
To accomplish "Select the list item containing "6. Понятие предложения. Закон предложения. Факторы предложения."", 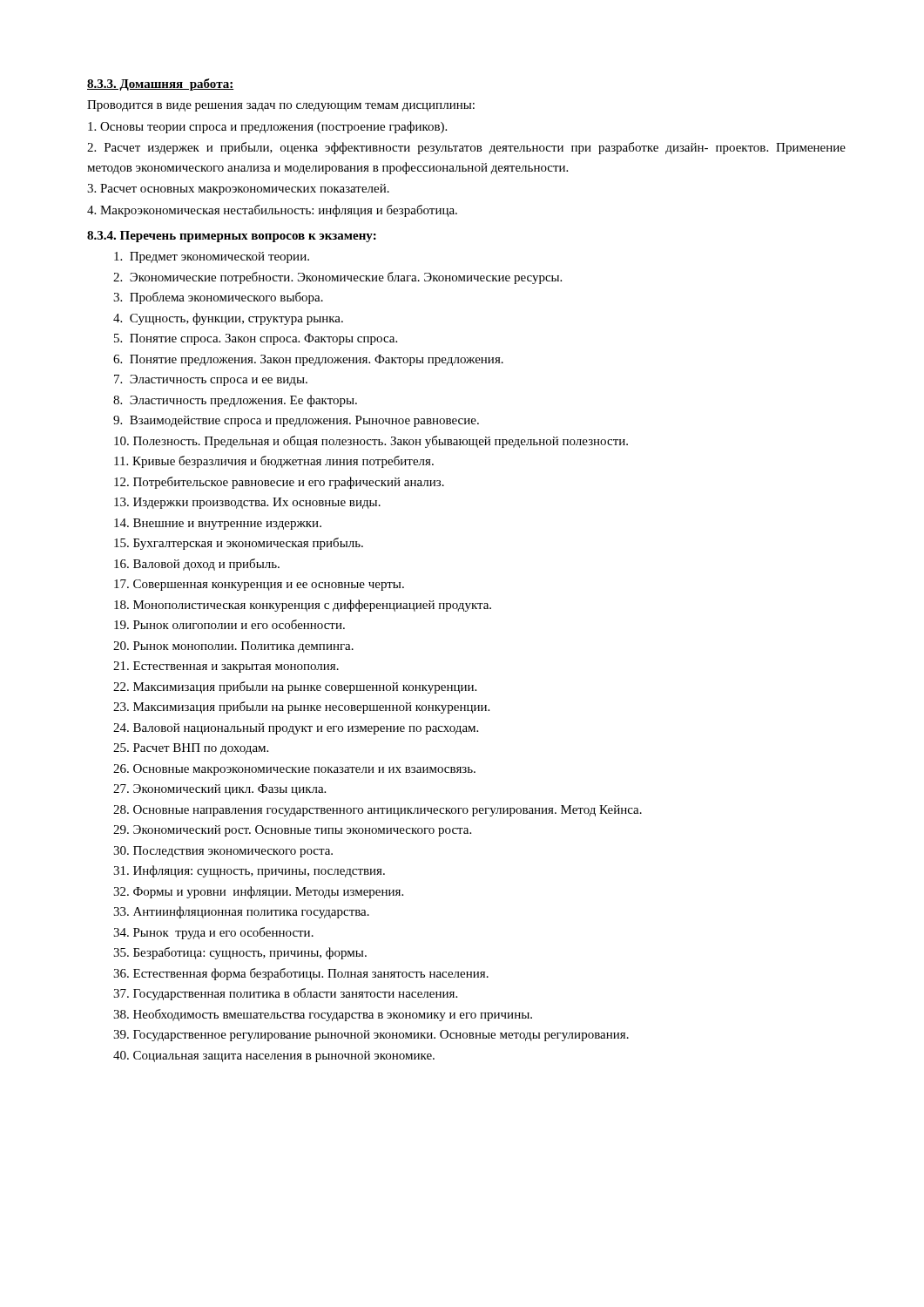I will pyautogui.click(x=309, y=359).
